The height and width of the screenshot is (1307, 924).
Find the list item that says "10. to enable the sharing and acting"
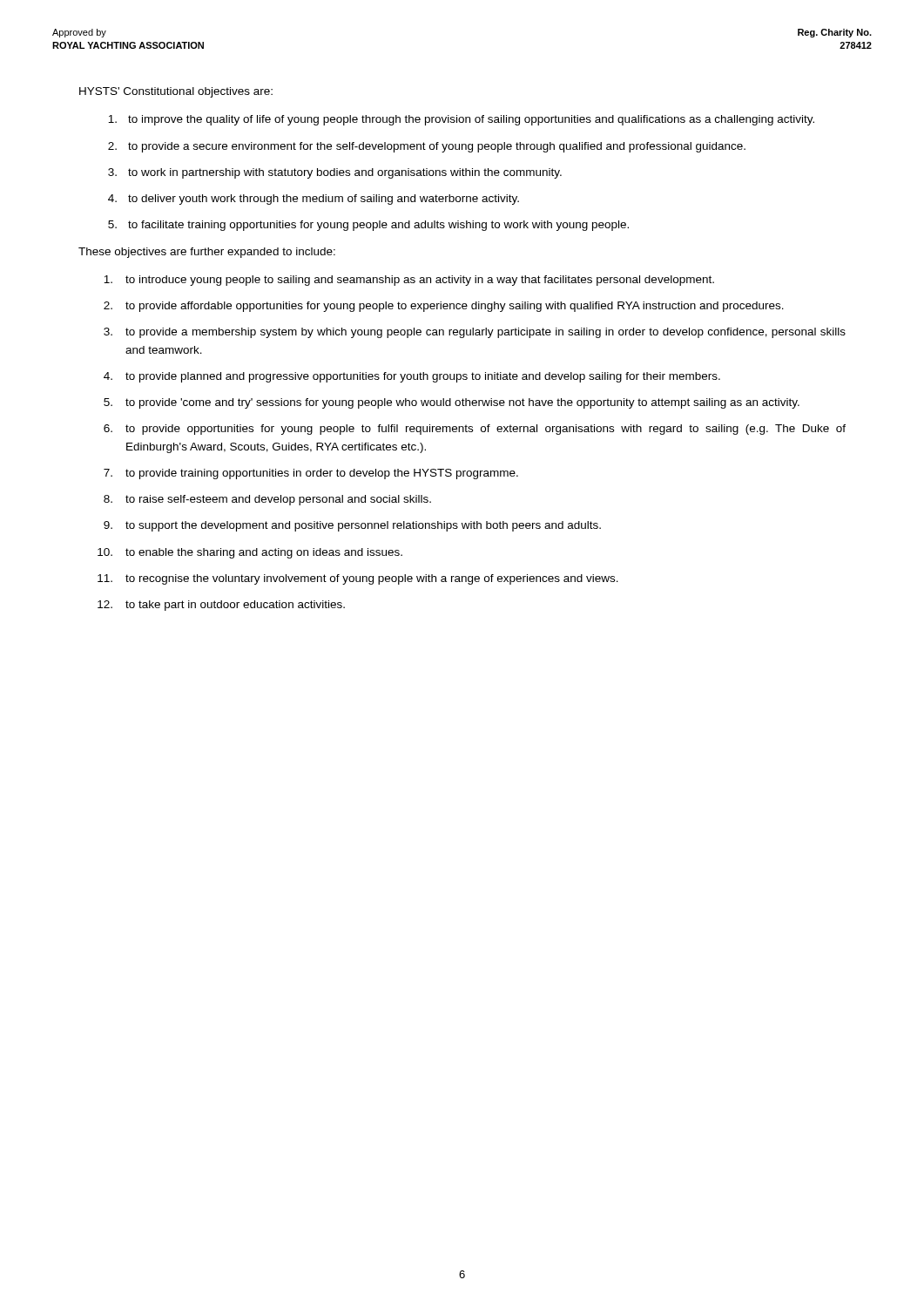pyautogui.click(x=250, y=553)
